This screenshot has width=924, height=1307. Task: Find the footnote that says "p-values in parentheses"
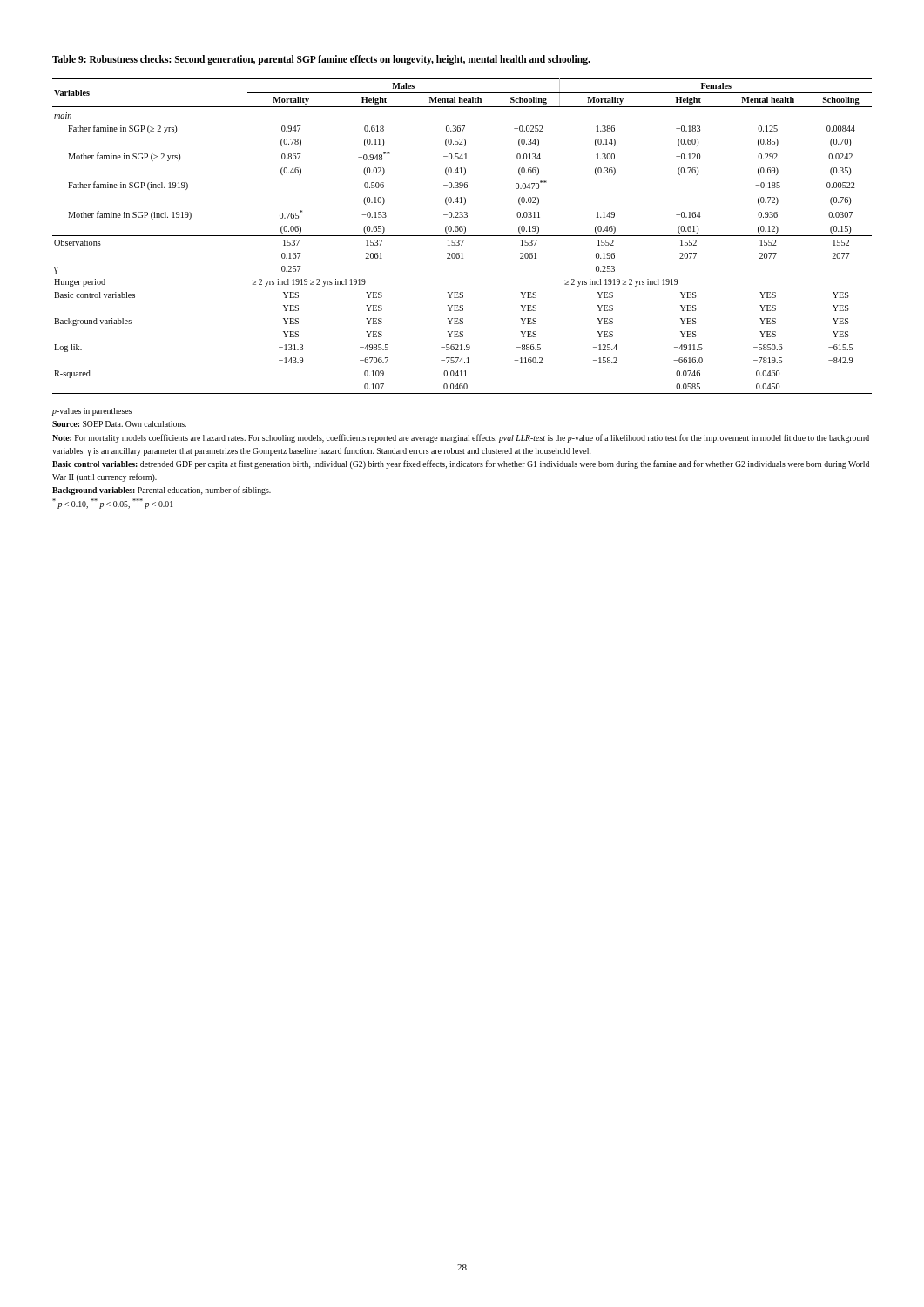coord(92,411)
